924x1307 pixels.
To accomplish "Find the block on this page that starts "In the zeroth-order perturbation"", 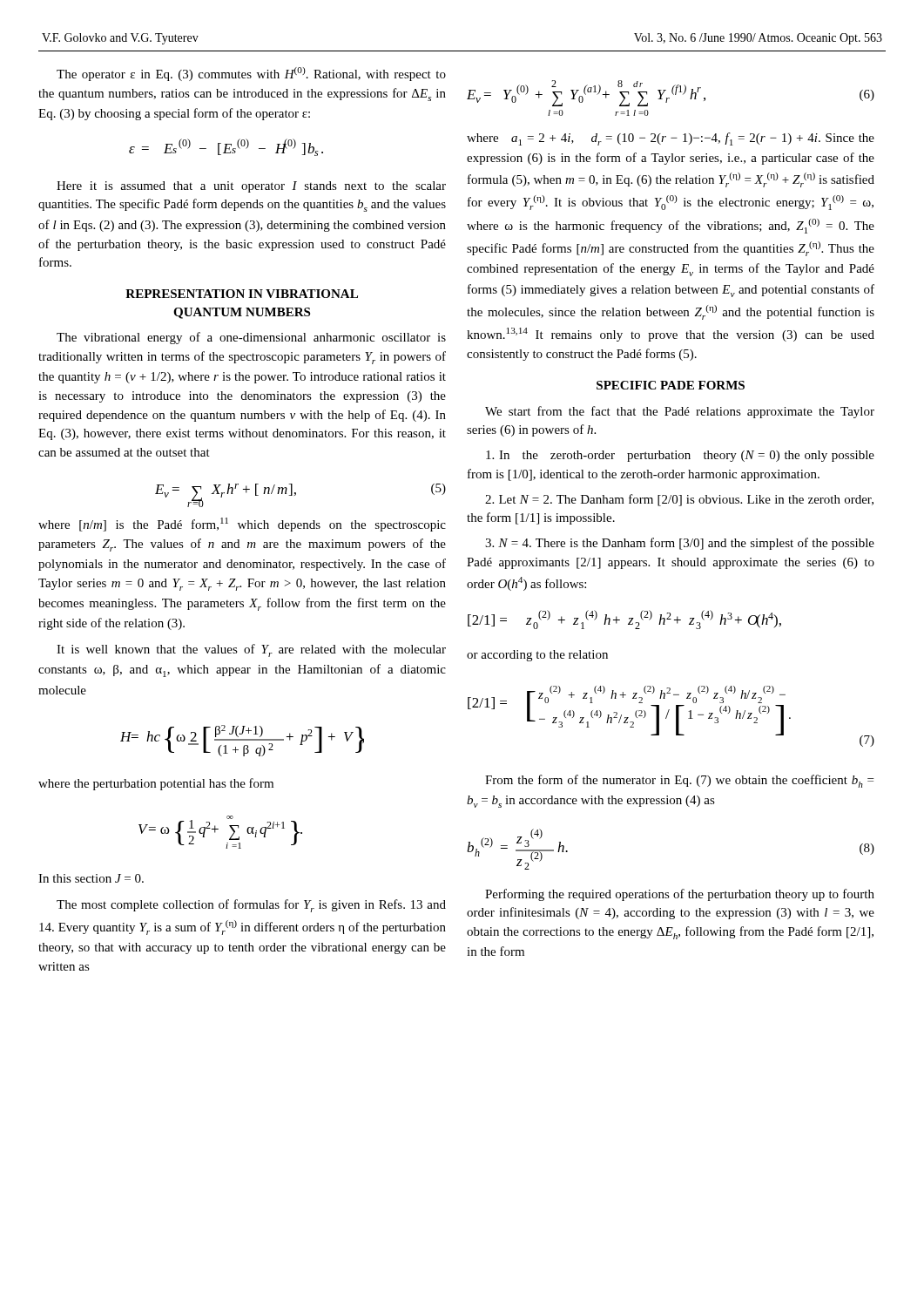I will click(x=671, y=465).
